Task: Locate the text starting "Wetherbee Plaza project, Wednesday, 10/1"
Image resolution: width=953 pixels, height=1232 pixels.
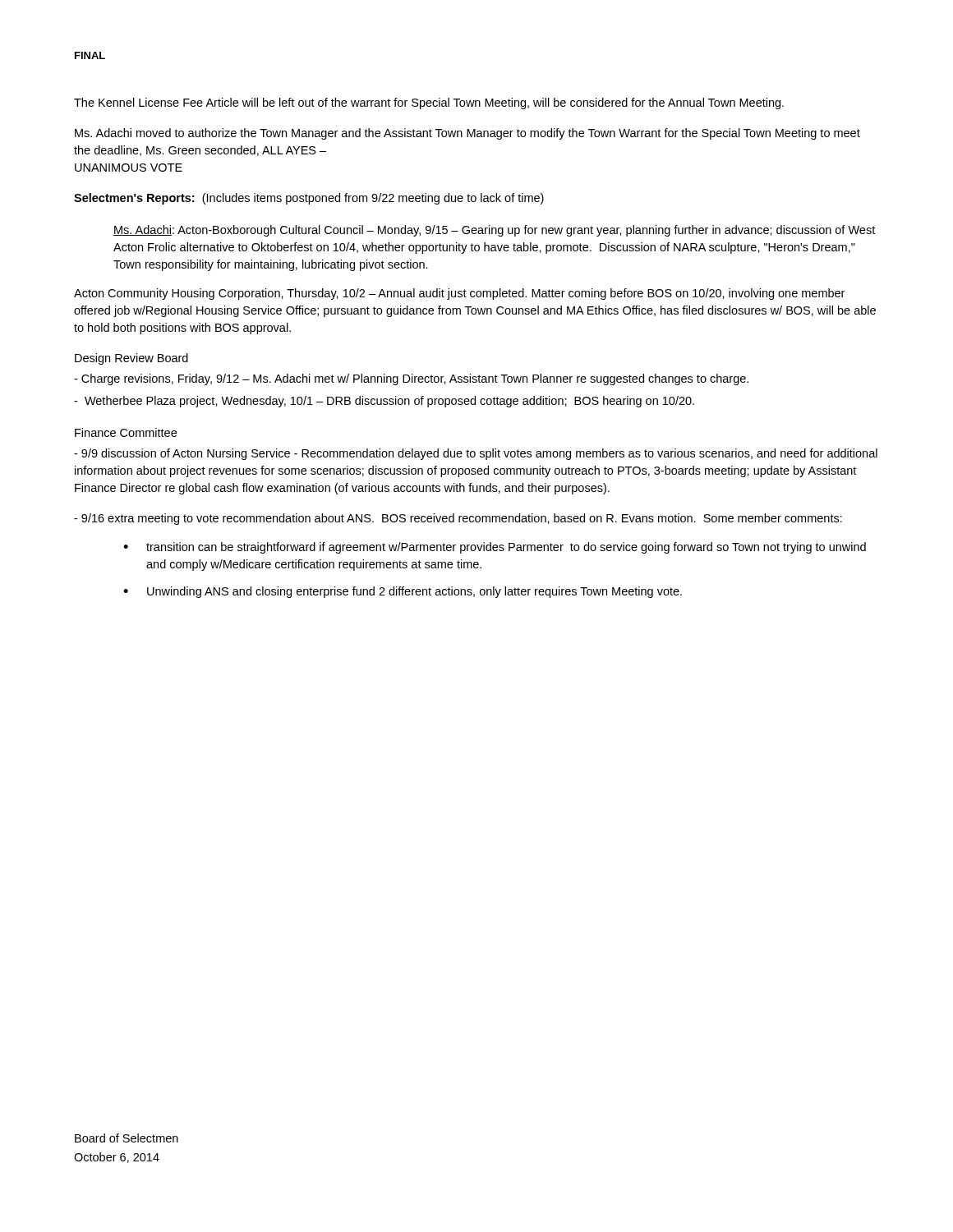Action: click(385, 401)
